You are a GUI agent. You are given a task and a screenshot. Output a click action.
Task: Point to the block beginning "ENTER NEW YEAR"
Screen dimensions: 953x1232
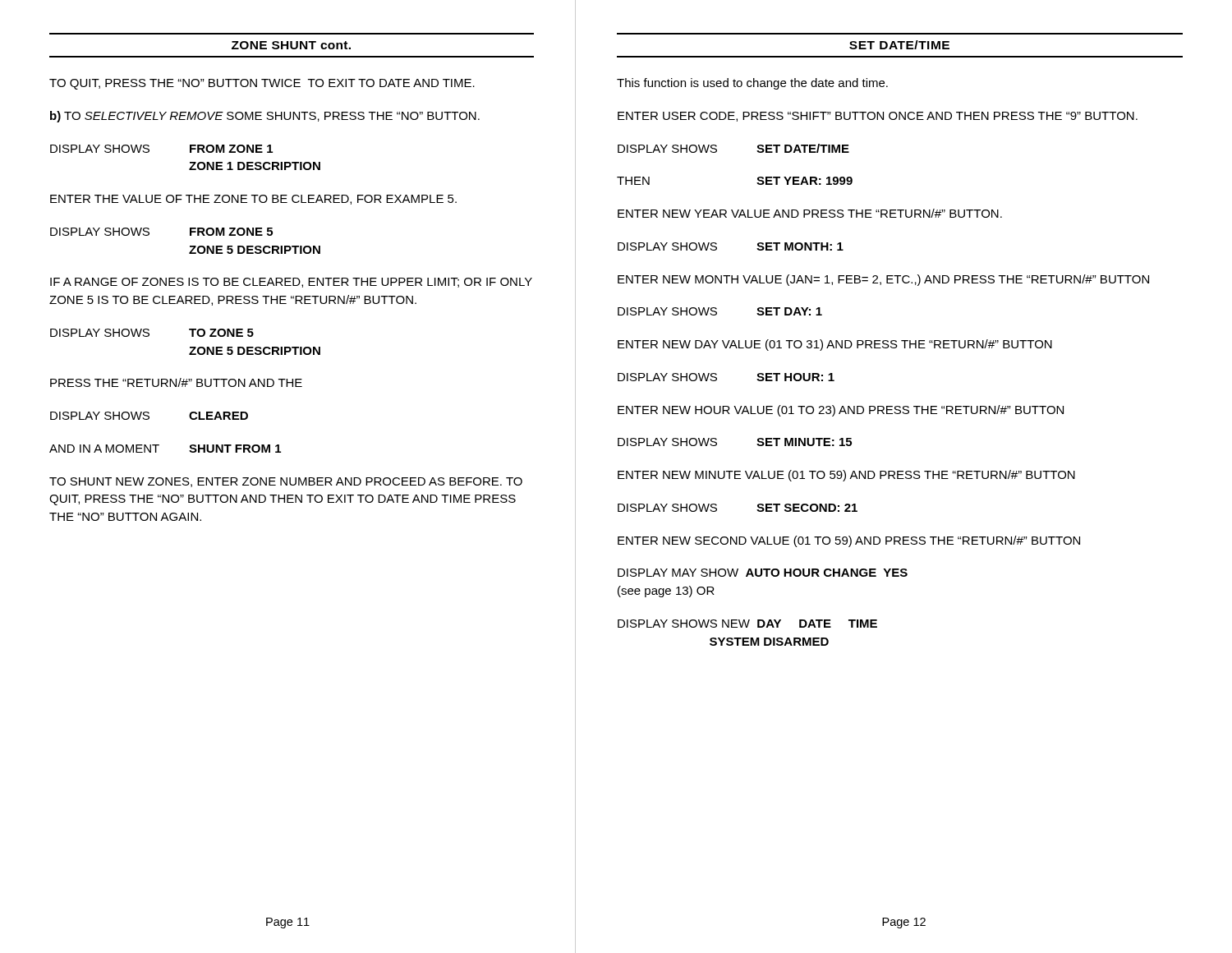[810, 213]
